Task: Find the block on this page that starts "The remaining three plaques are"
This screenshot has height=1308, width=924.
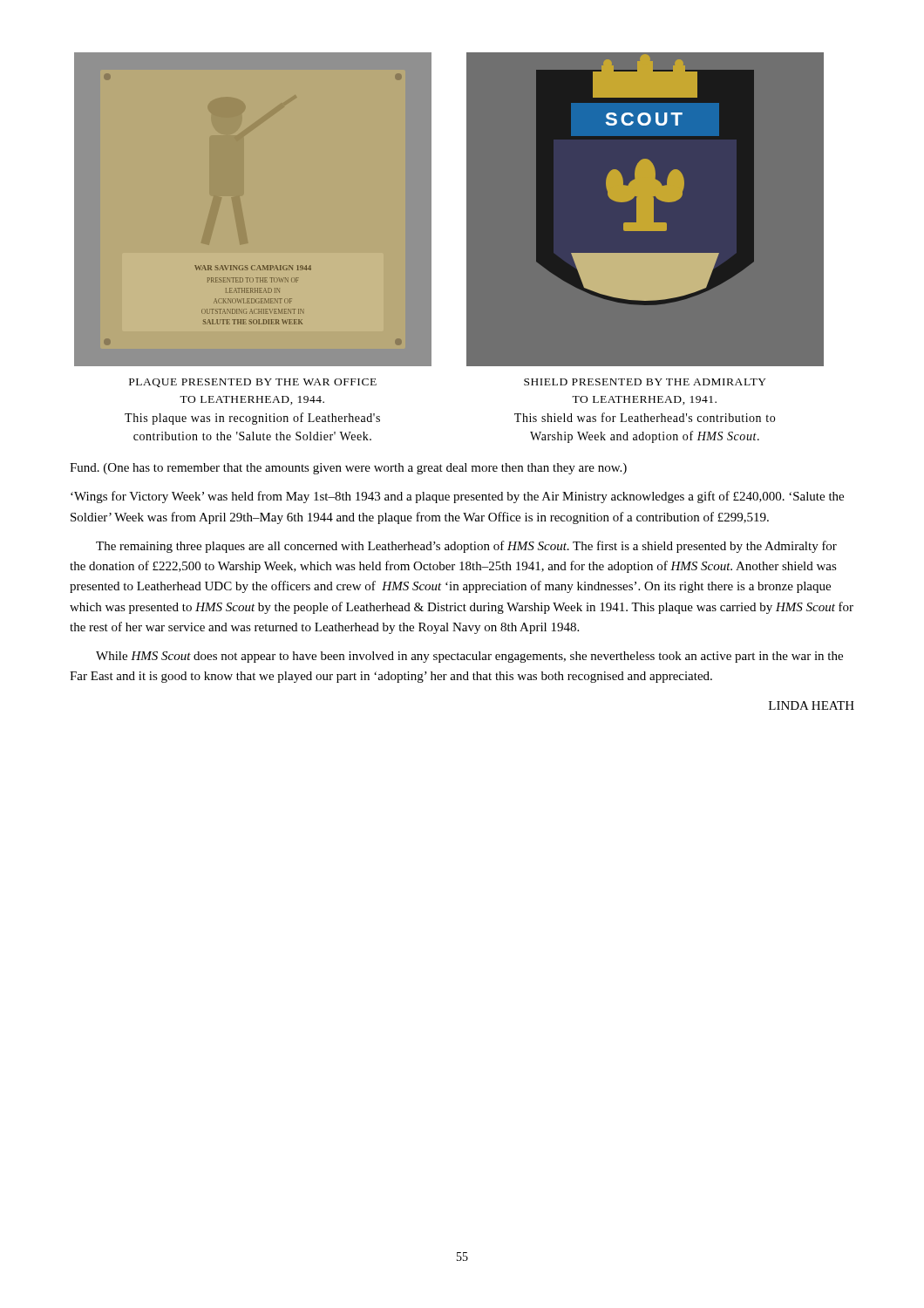Action: (x=462, y=586)
